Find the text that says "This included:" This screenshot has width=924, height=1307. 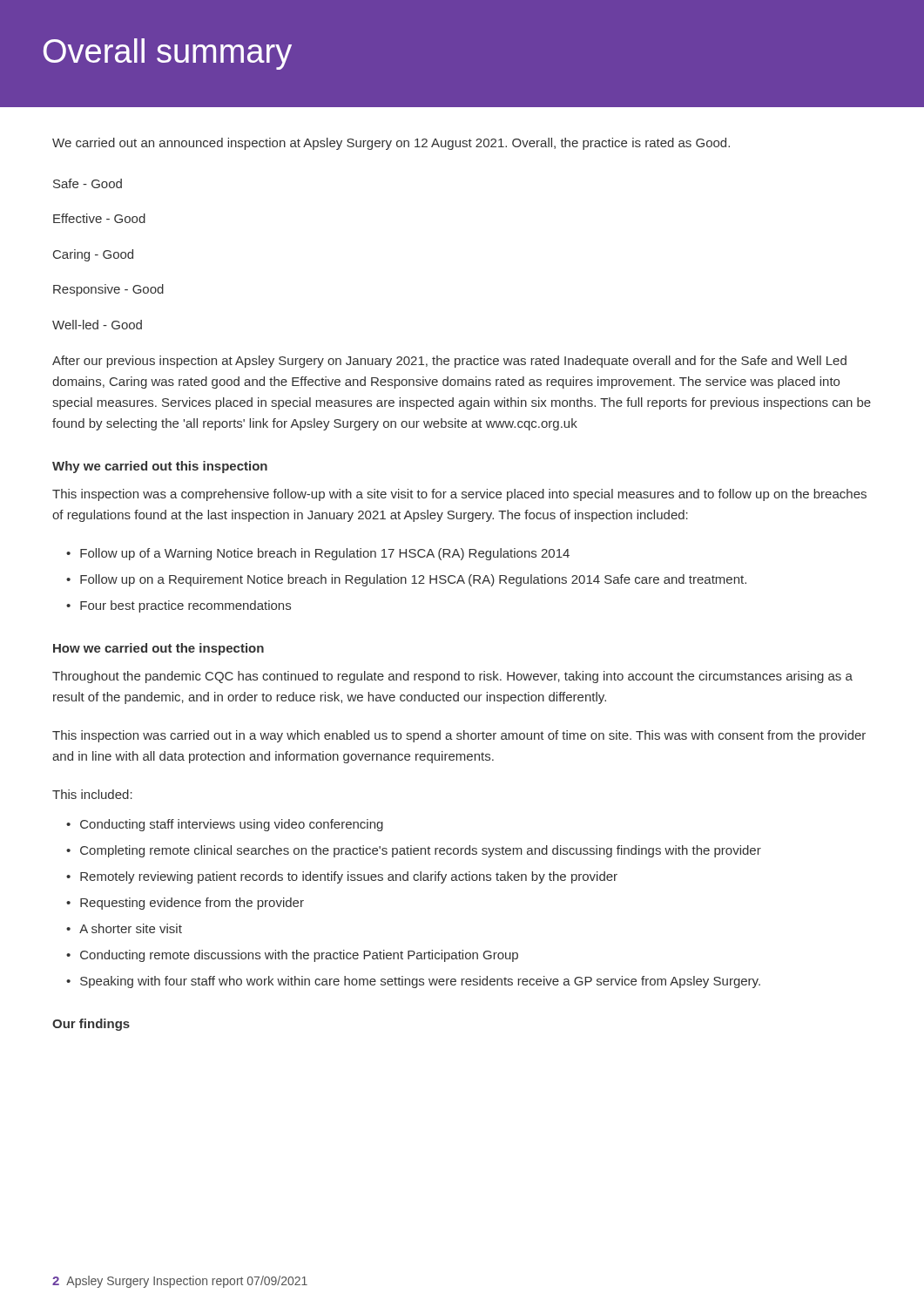click(93, 794)
